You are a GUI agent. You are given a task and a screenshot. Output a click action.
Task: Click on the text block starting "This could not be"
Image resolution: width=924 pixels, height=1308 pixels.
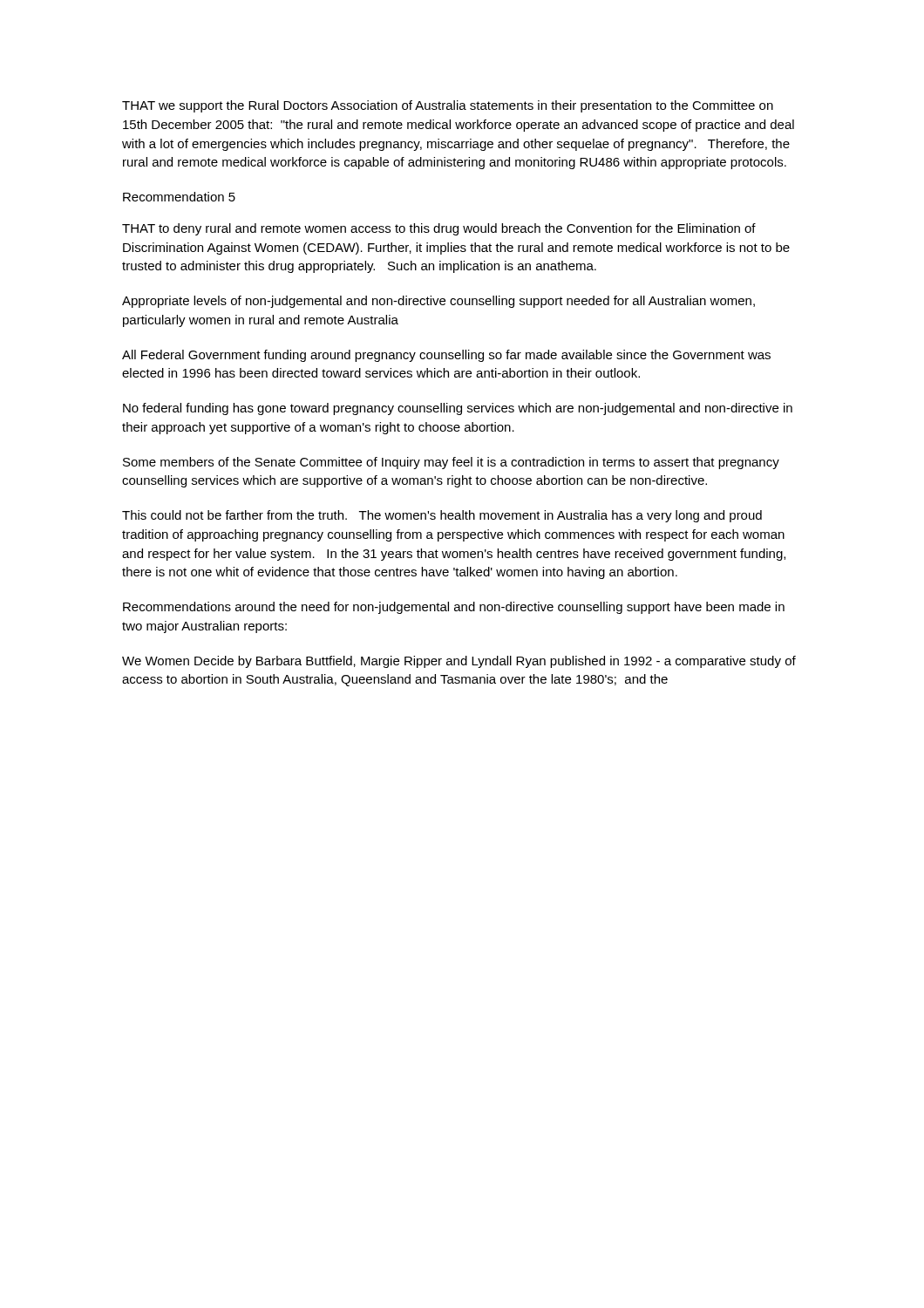click(454, 543)
